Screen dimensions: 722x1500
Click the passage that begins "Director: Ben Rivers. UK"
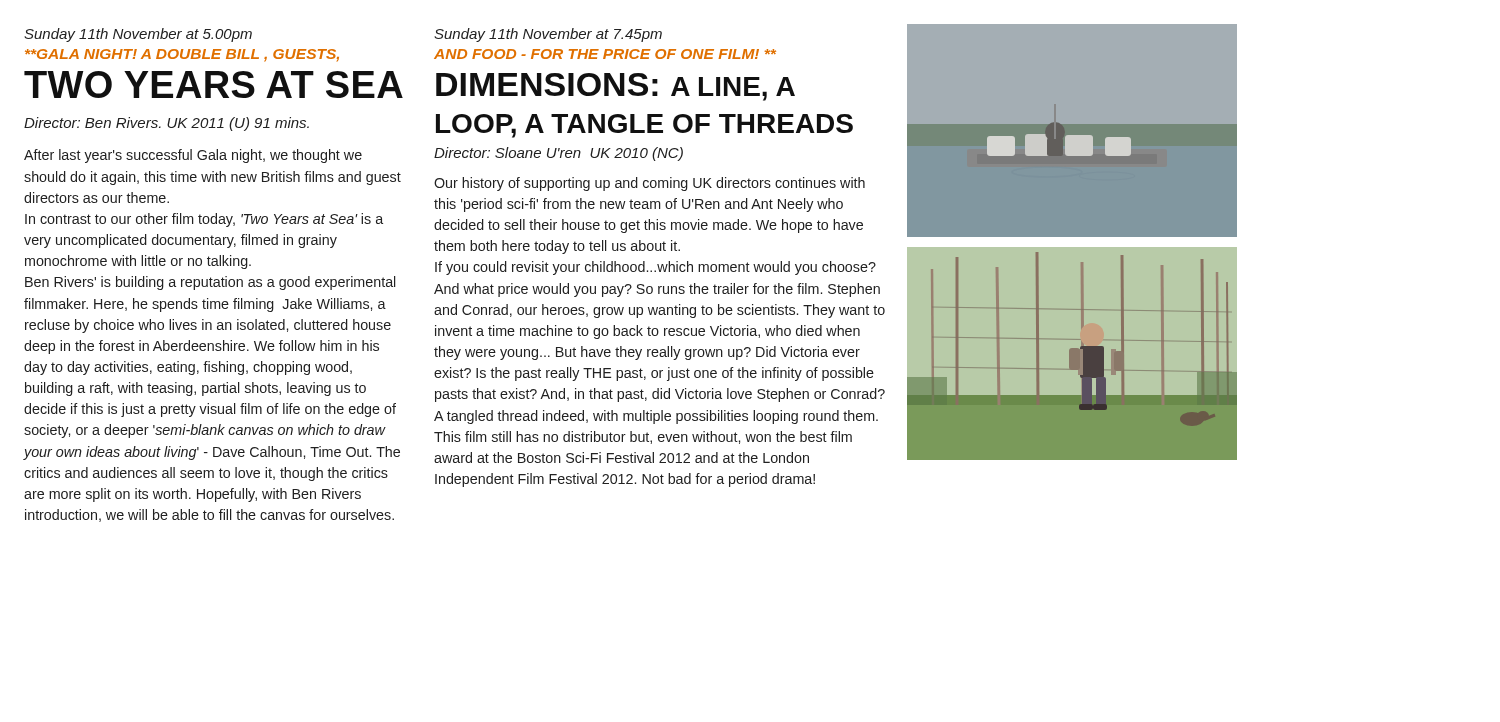(x=167, y=123)
